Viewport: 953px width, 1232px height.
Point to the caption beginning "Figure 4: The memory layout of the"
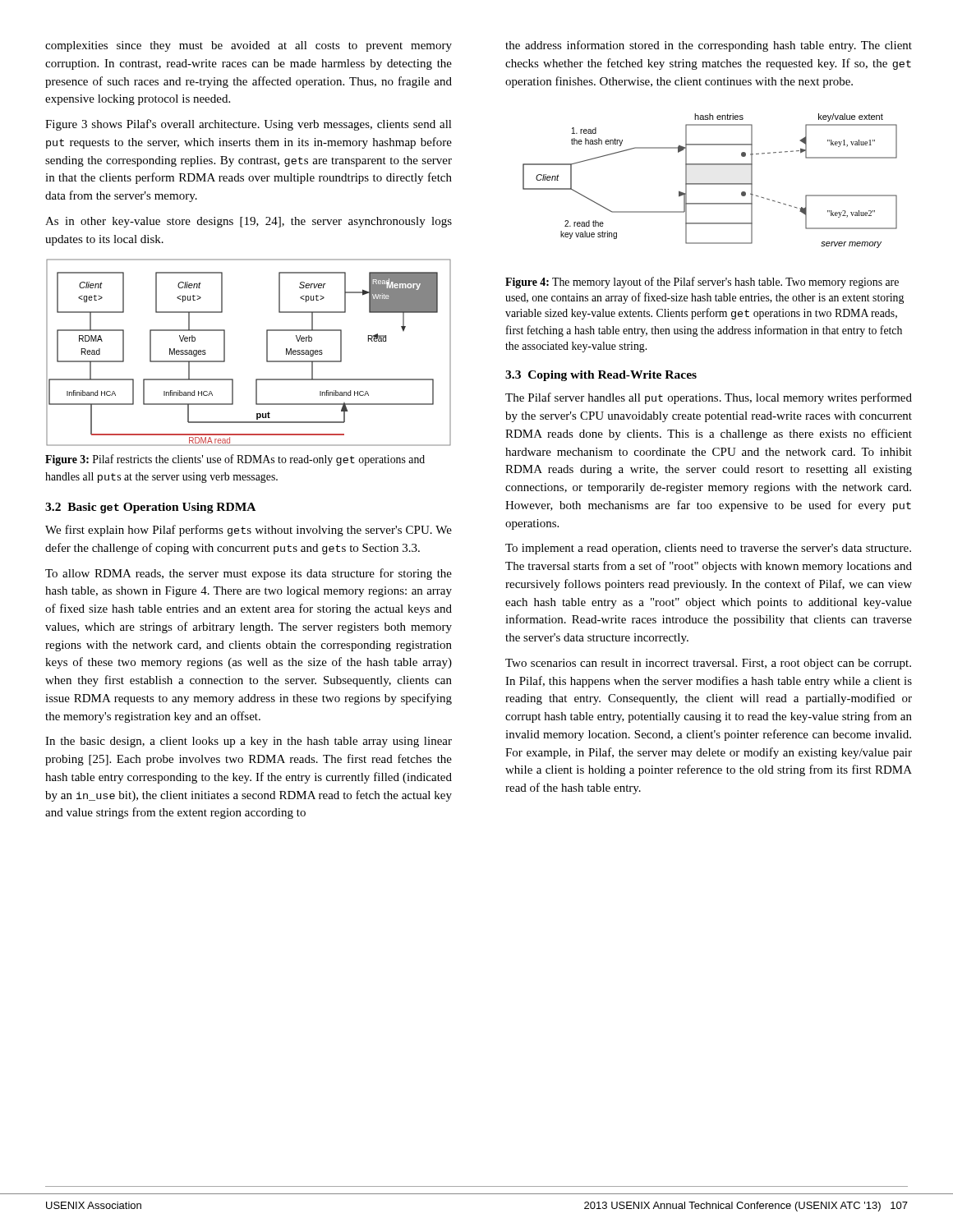705,314
